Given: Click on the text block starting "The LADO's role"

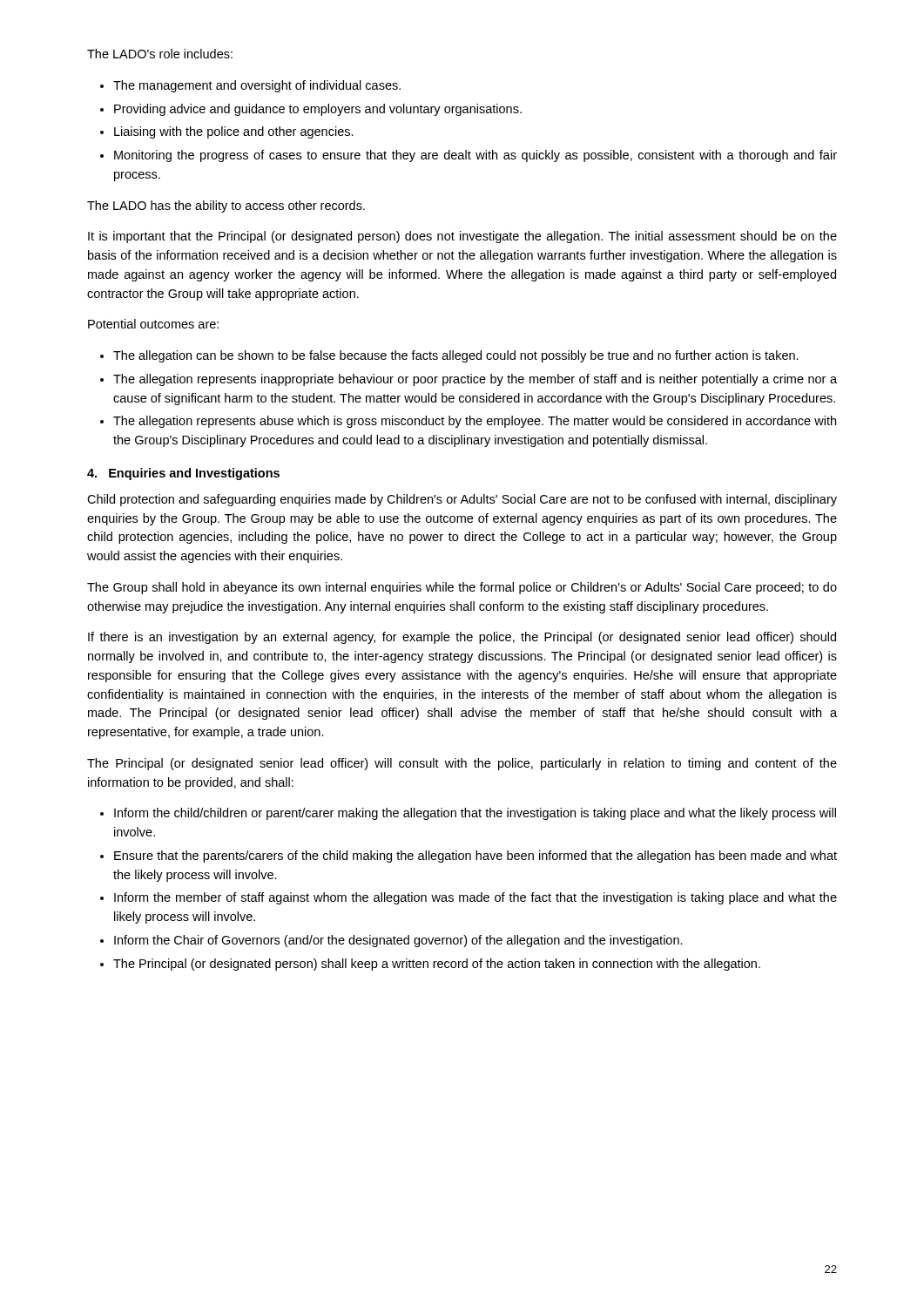Looking at the screenshot, I should [160, 54].
